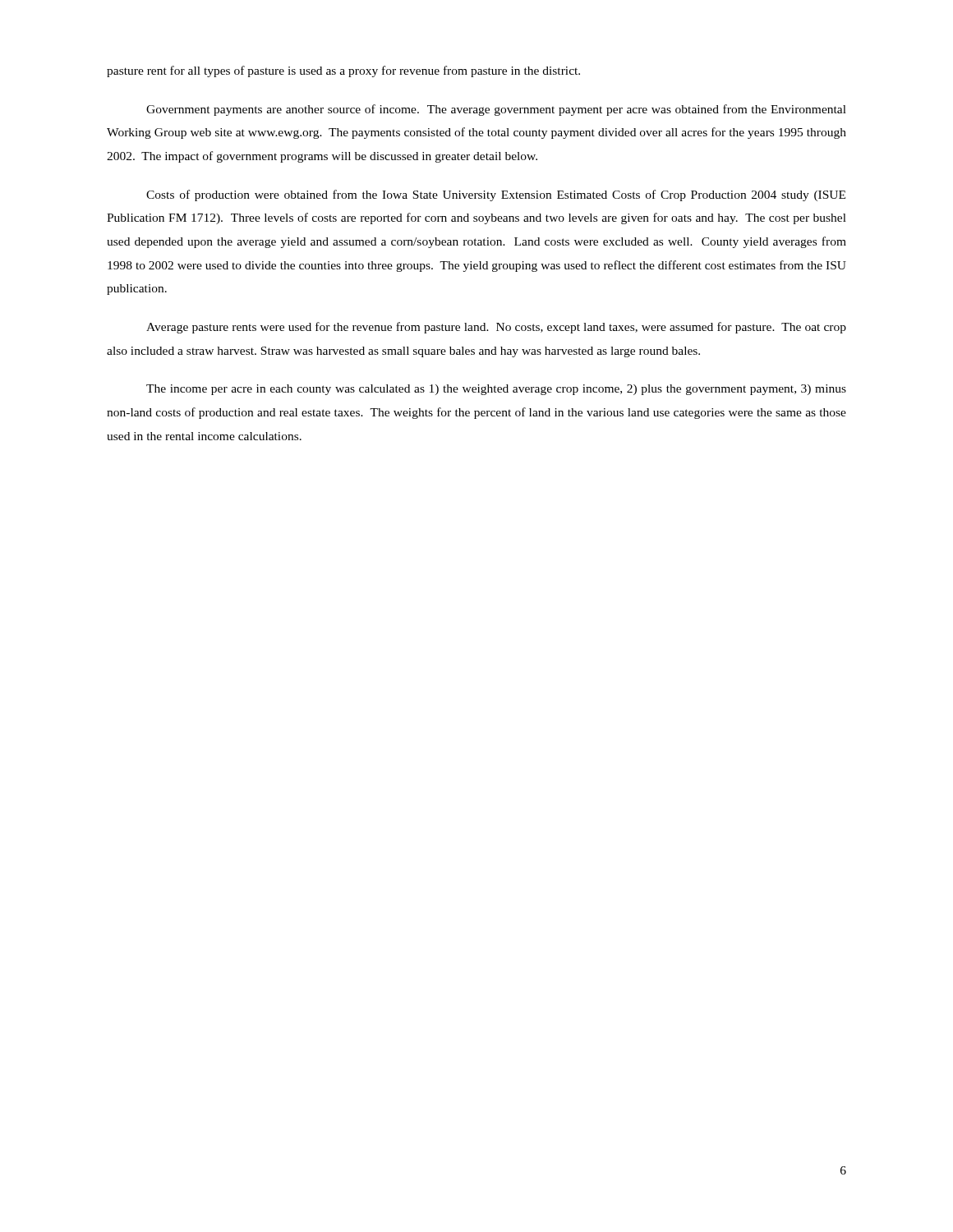The width and height of the screenshot is (953, 1232).
Task: Click on the passage starting "Average pasture rents were used for the revenue"
Action: pyautogui.click(x=476, y=338)
